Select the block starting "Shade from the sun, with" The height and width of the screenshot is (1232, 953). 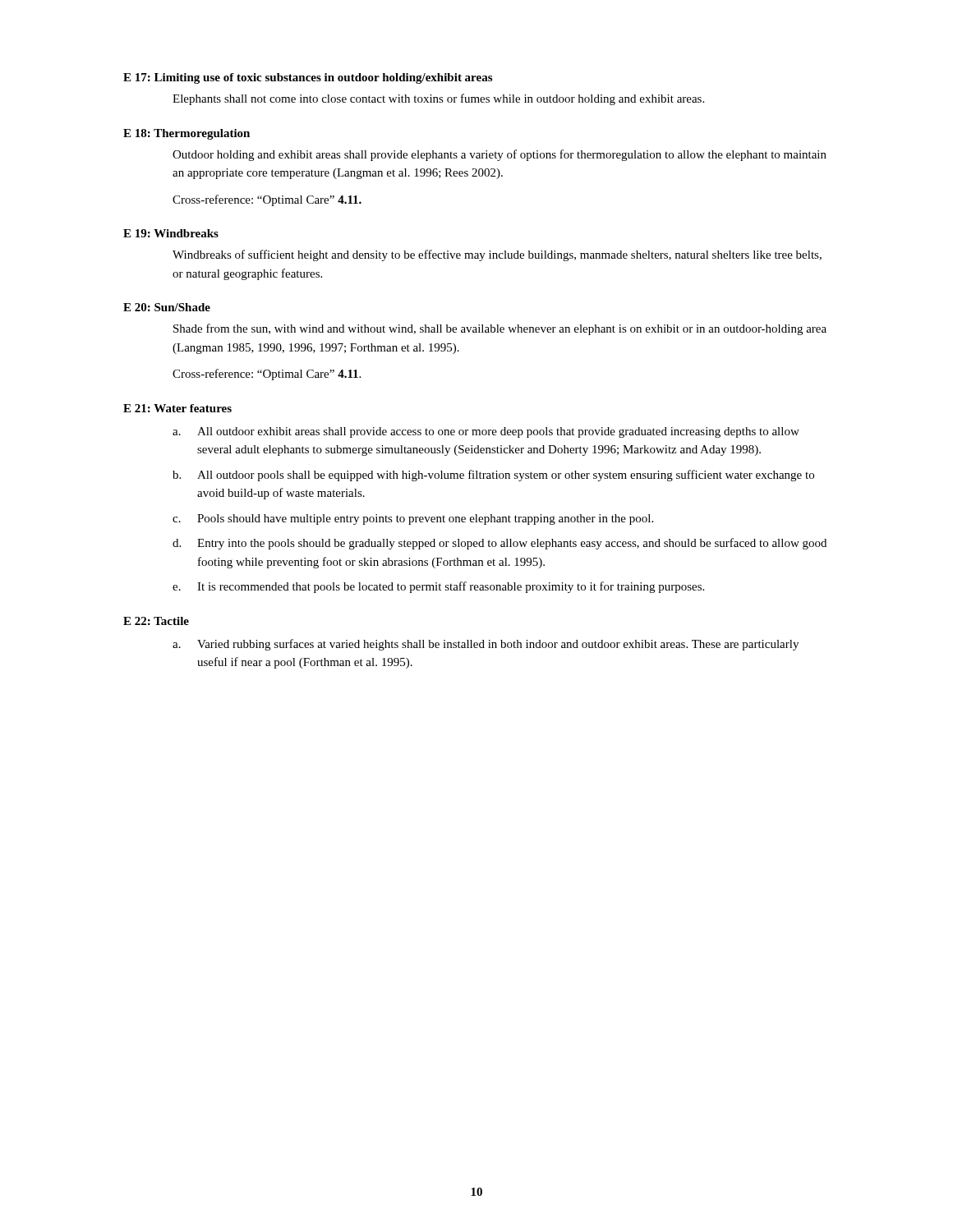tap(500, 338)
